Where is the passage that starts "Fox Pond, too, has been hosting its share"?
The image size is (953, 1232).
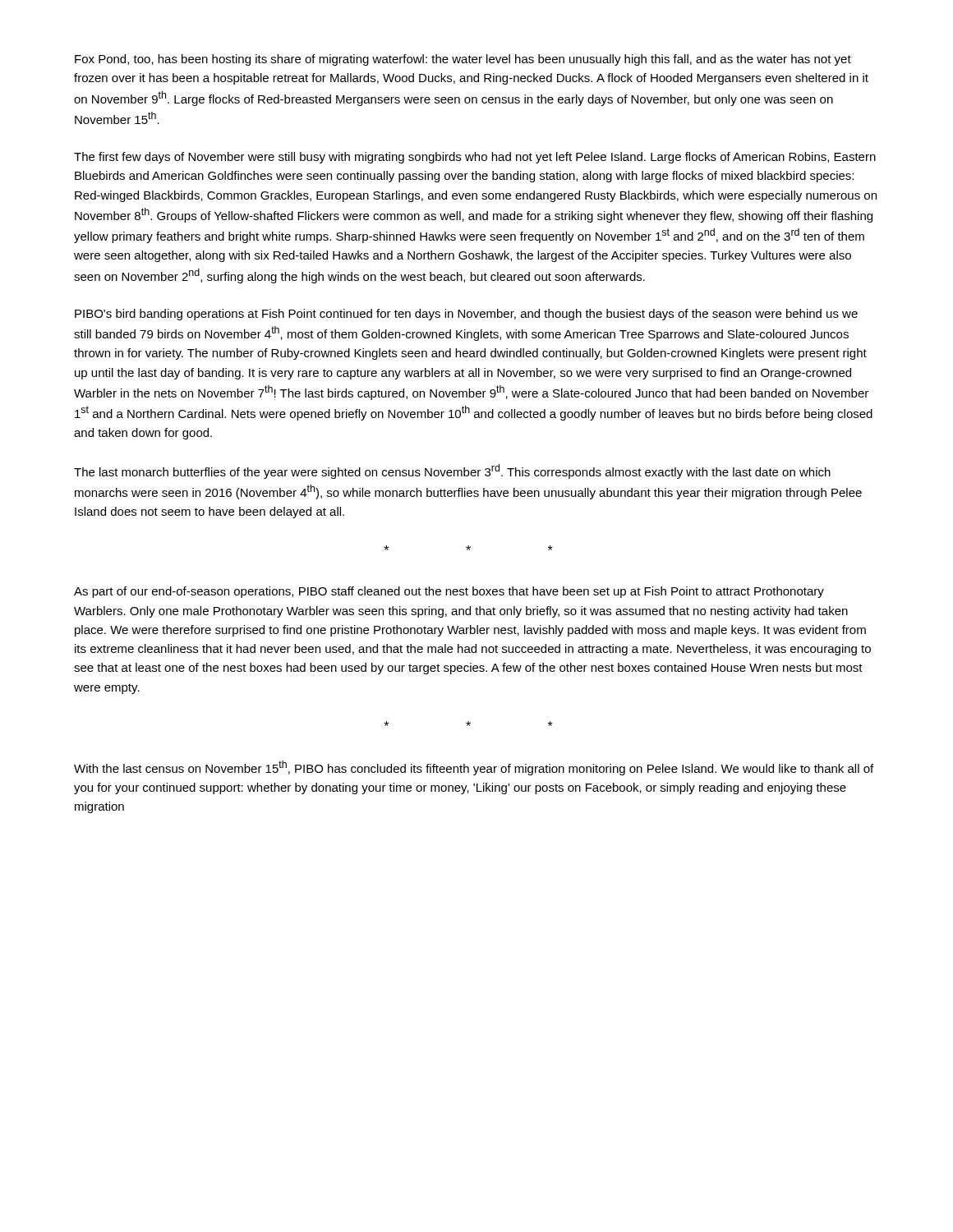(x=471, y=89)
